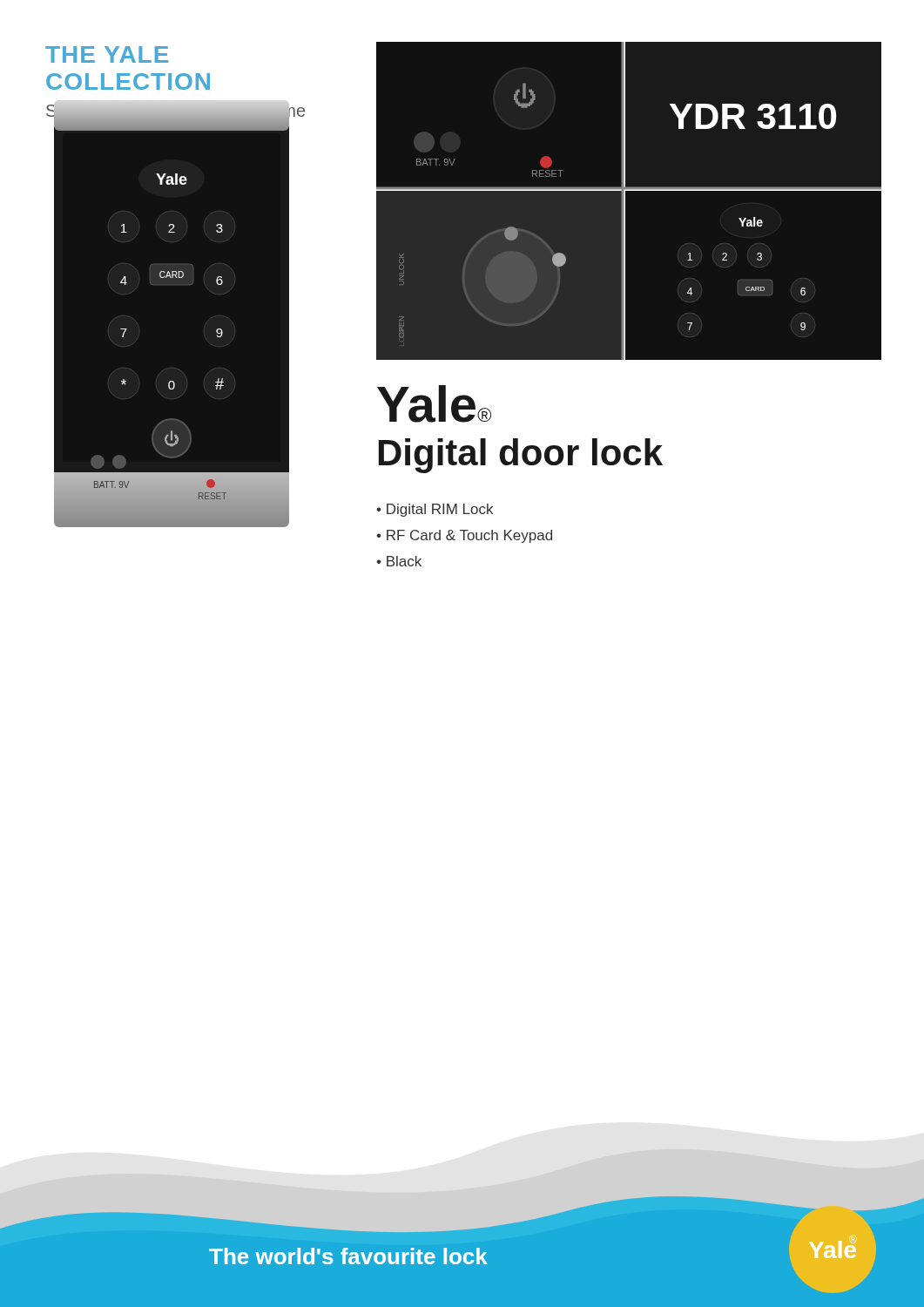Click on the block starting "• Black"
The width and height of the screenshot is (924, 1307).
[x=399, y=562]
